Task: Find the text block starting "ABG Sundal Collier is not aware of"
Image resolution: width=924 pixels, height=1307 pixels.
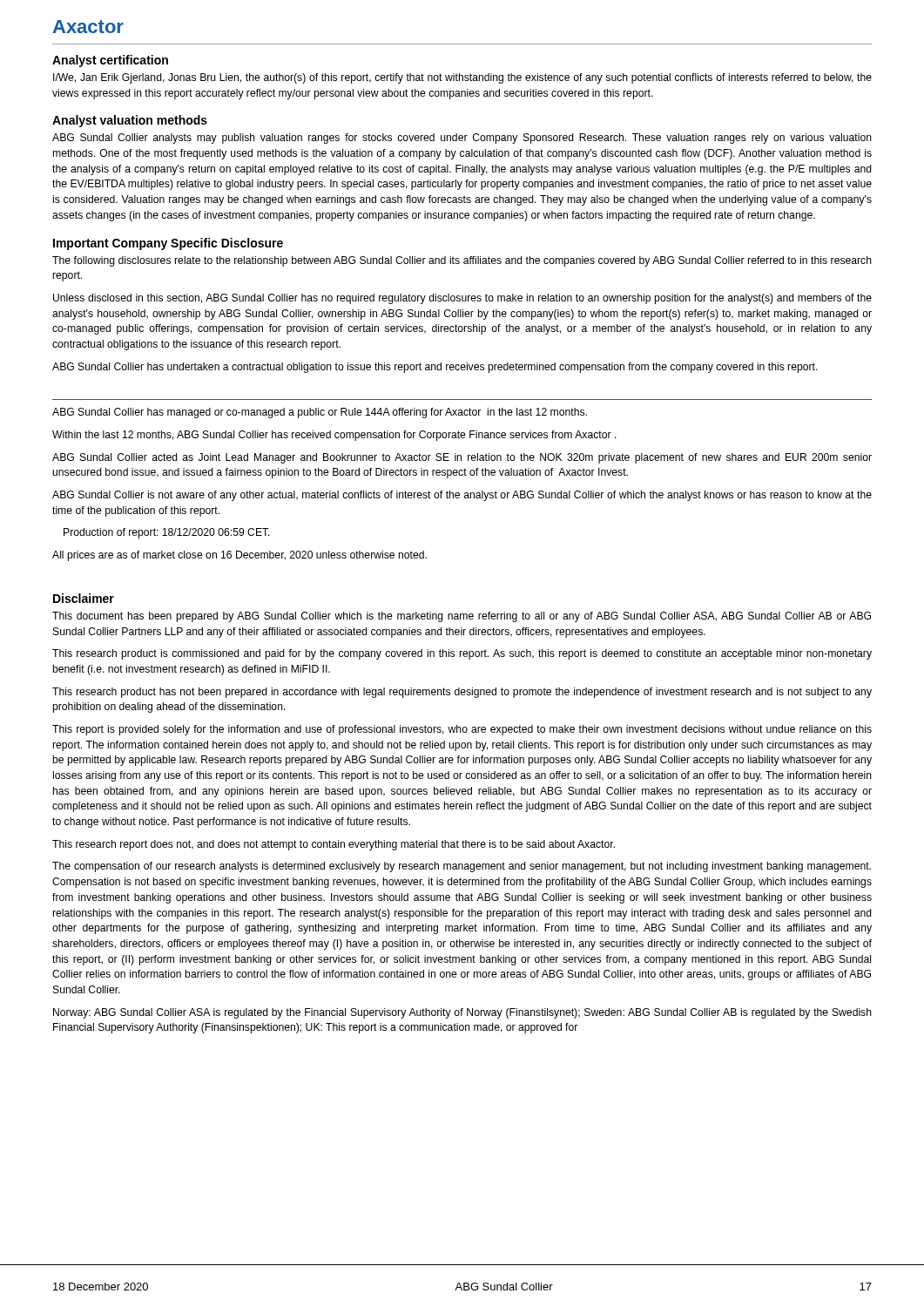Action: [462, 503]
